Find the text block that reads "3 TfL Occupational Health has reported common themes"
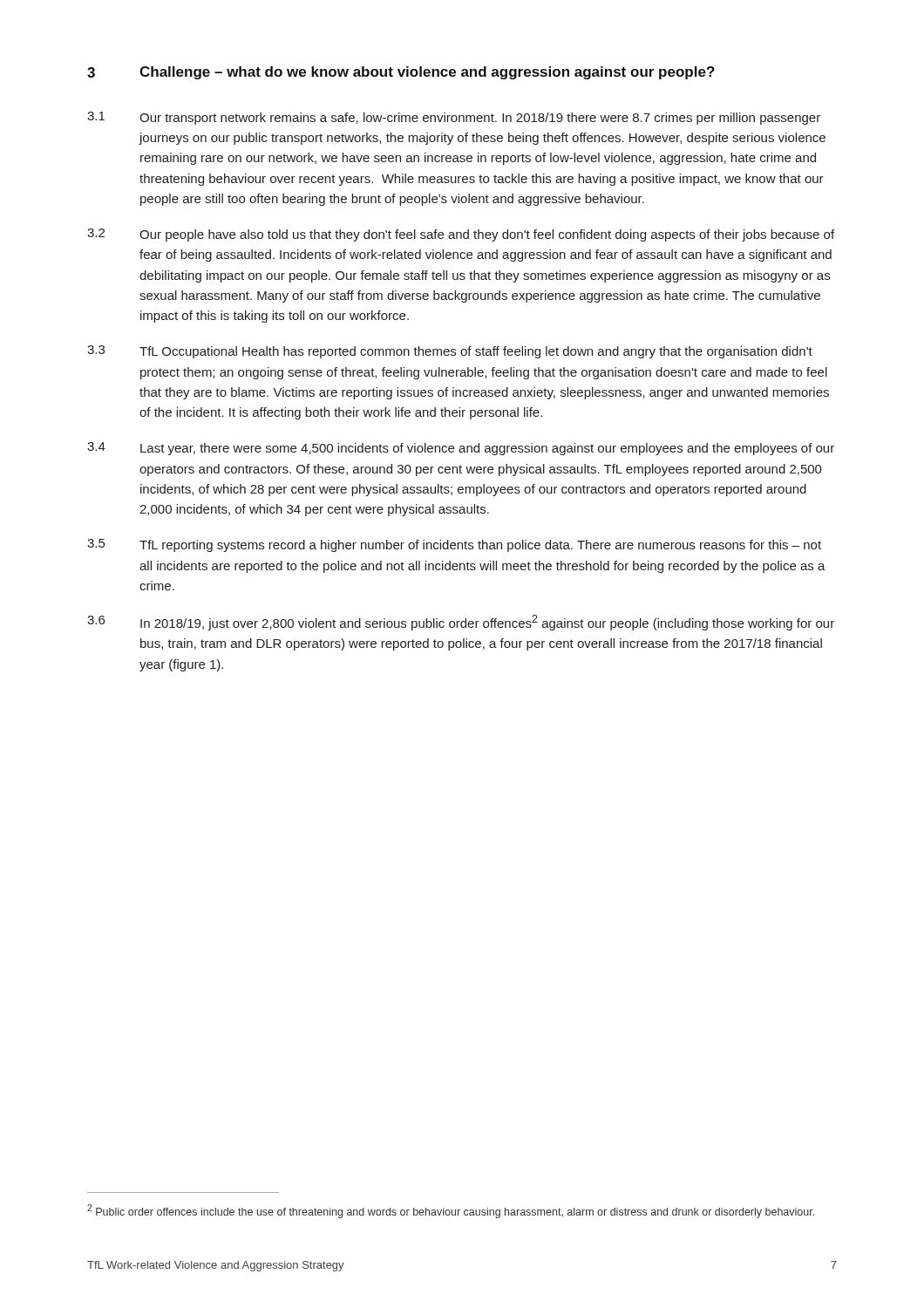Screen dimensions: 1308x924 (x=462, y=382)
